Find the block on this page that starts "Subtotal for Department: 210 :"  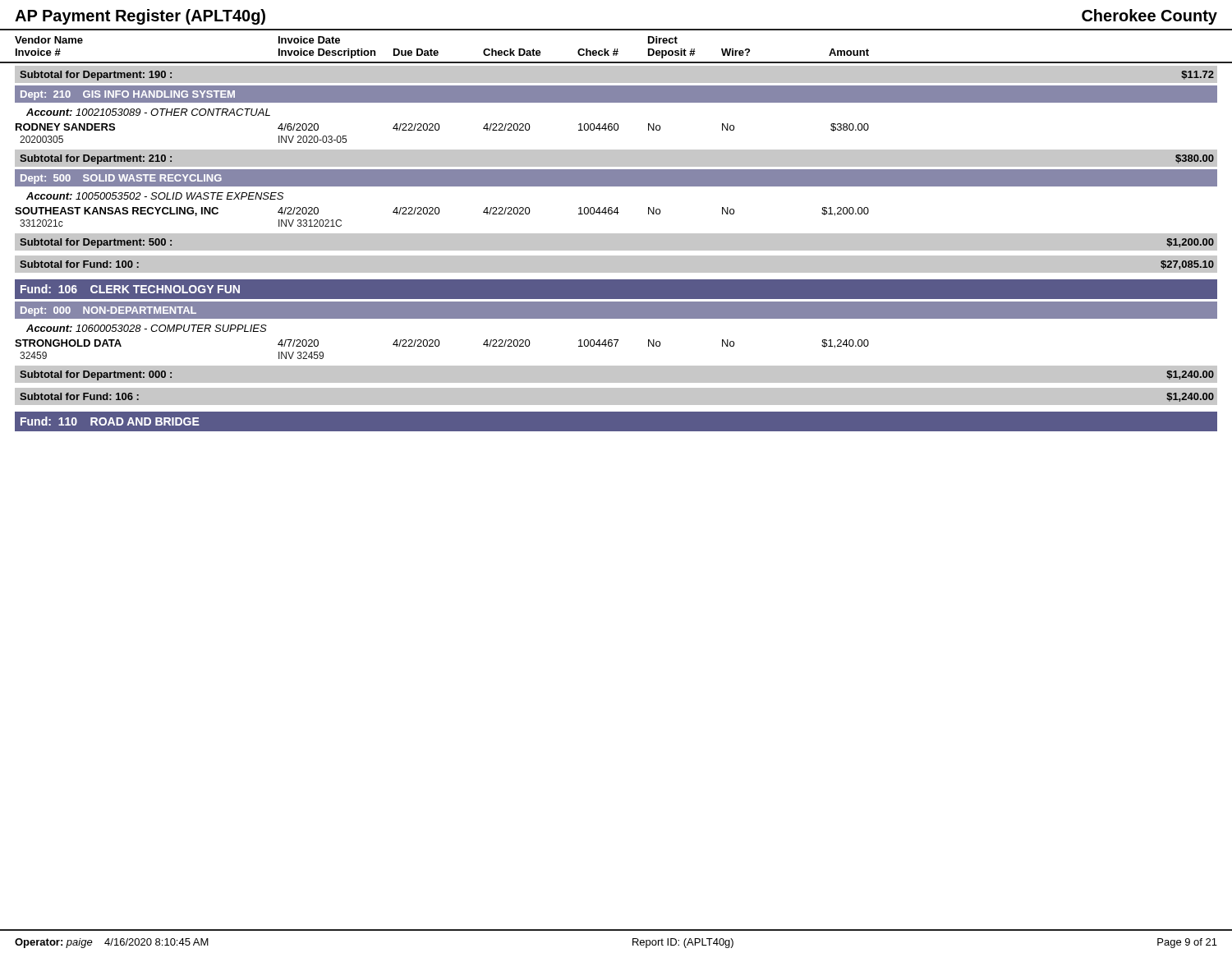tap(616, 158)
